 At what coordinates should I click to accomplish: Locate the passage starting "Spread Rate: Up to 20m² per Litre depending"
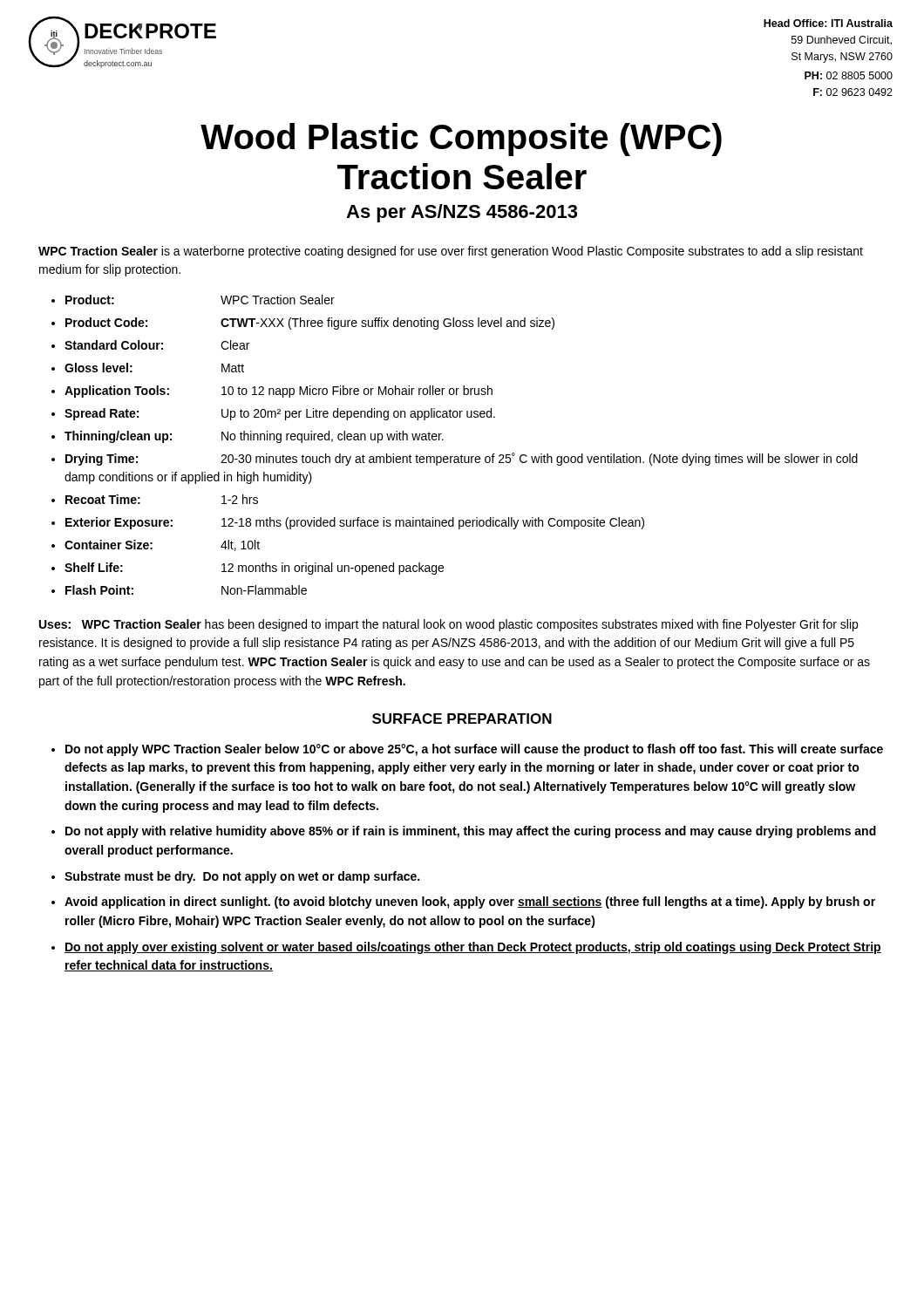(280, 414)
